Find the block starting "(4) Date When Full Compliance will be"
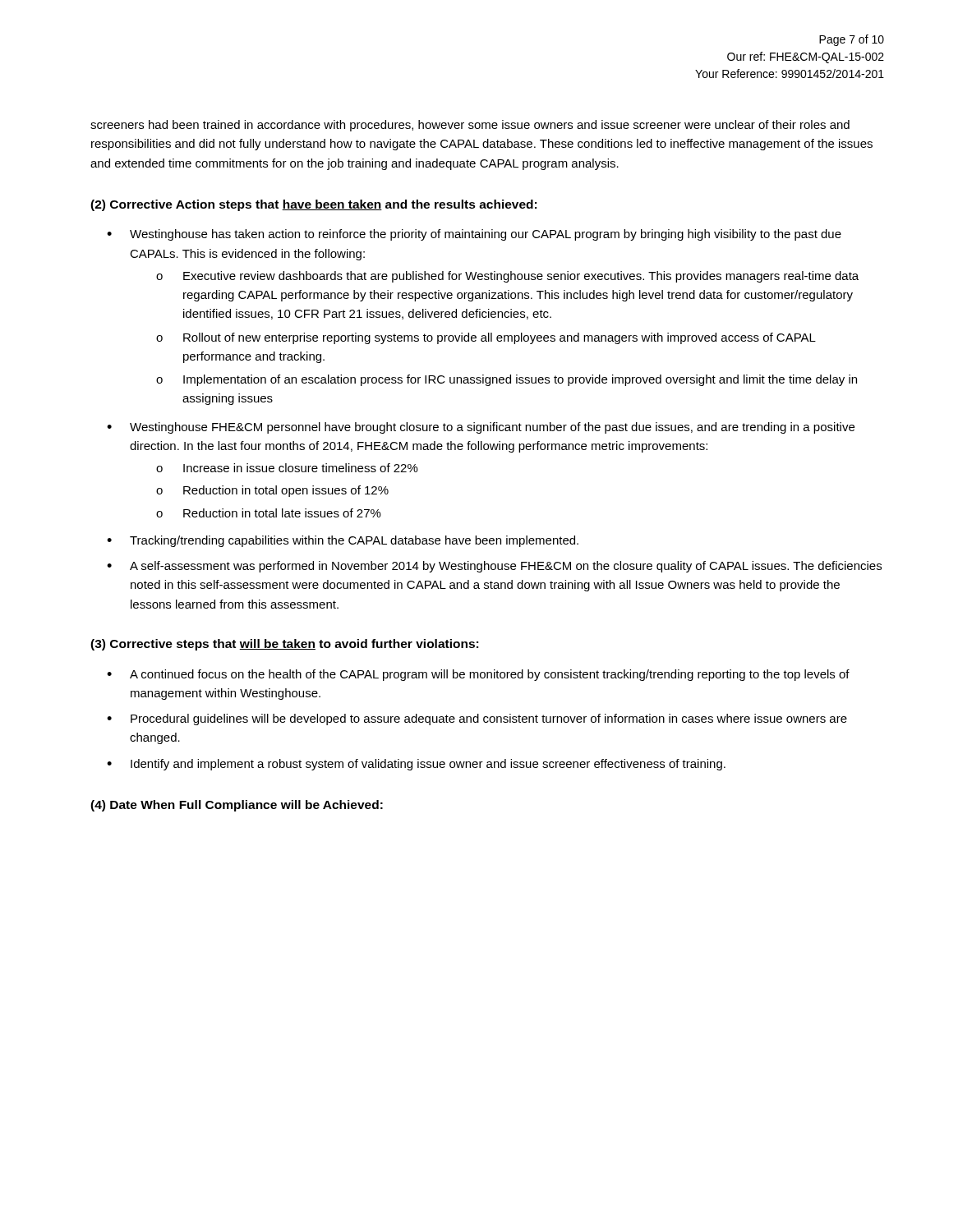The width and height of the screenshot is (958, 1232). (237, 804)
